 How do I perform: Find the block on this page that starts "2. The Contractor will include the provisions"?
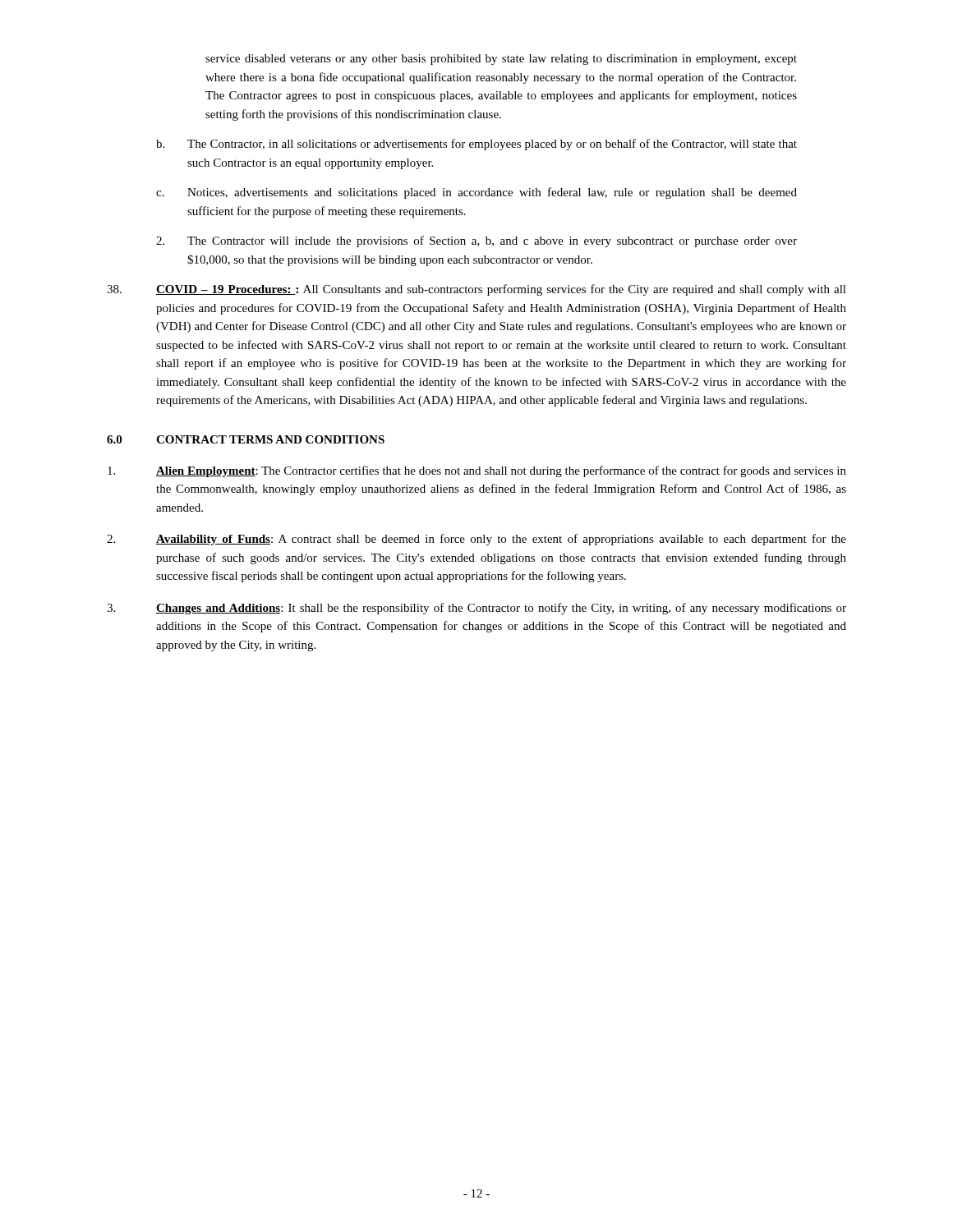[476, 250]
